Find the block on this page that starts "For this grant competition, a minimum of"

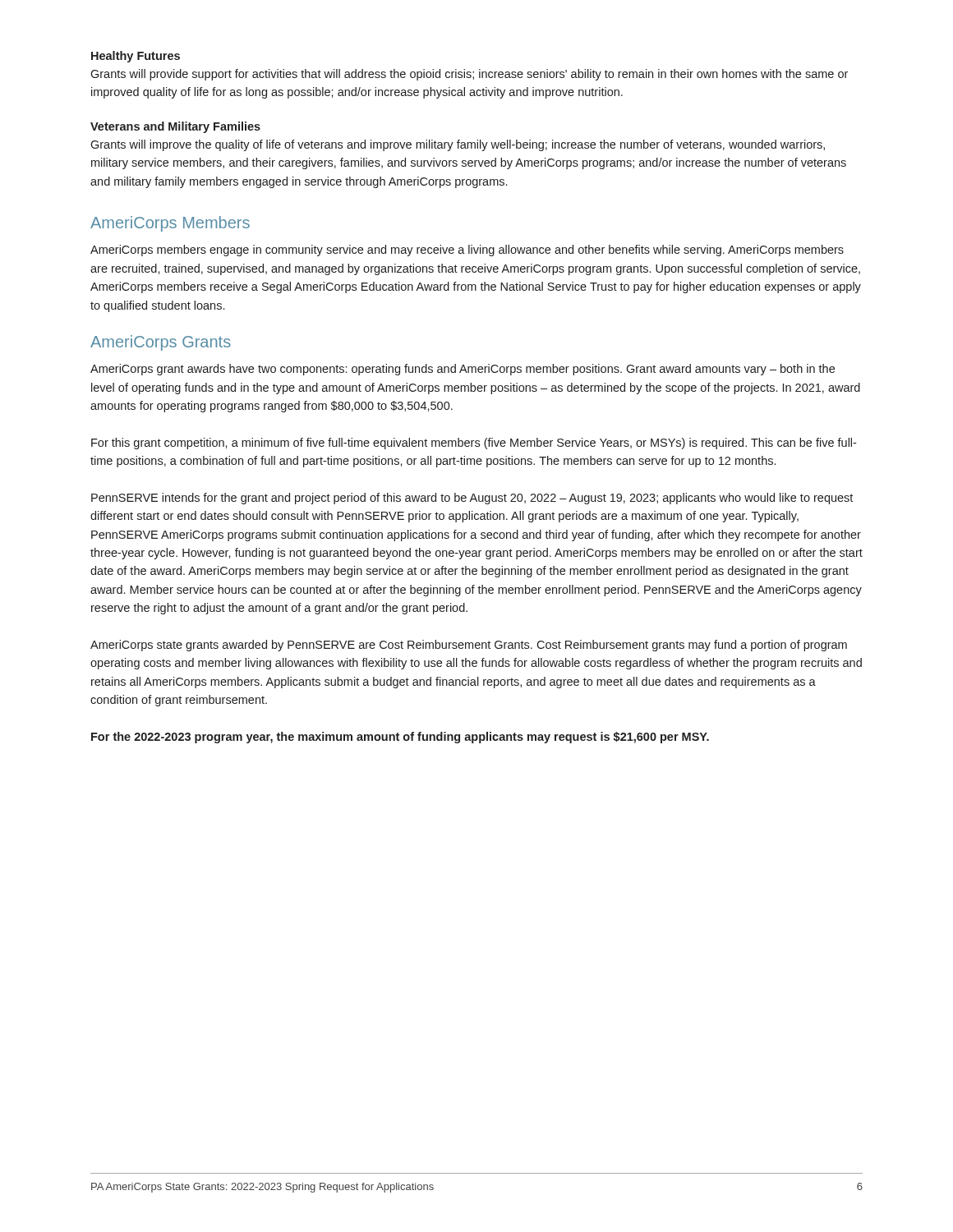[476, 452]
